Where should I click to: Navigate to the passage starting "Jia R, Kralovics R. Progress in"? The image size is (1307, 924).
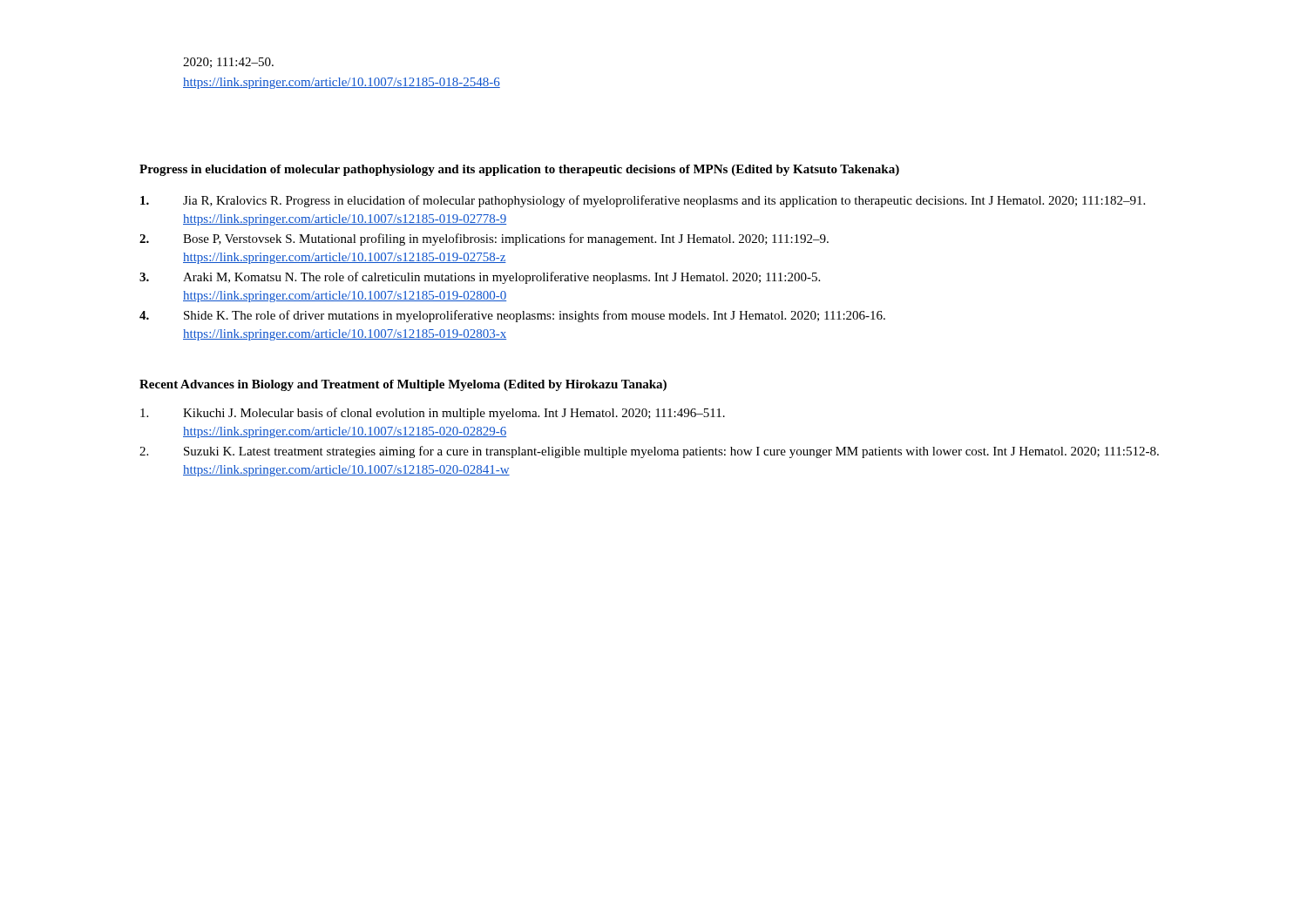click(654, 209)
